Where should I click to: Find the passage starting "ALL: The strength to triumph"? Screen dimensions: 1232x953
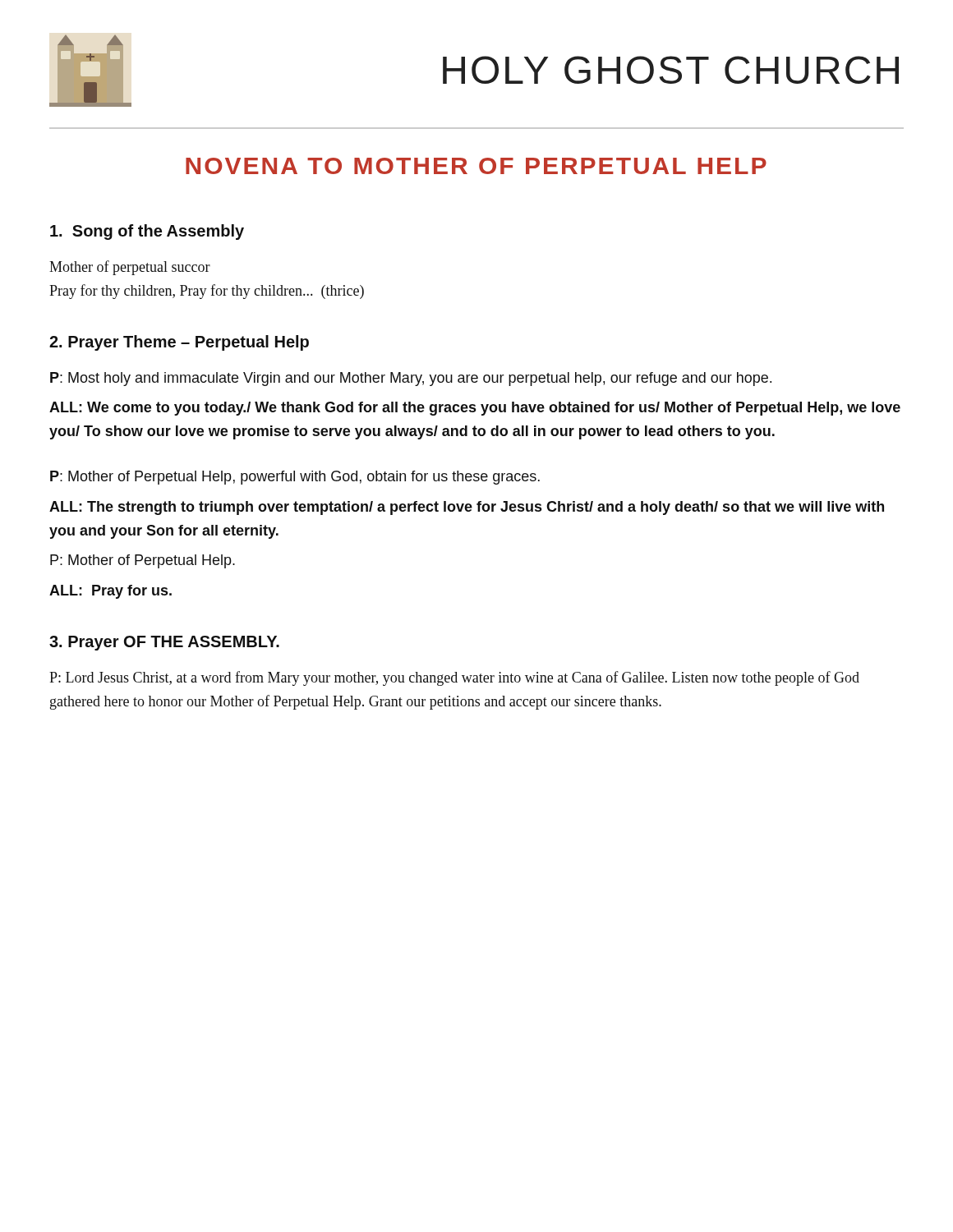[467, 518]
